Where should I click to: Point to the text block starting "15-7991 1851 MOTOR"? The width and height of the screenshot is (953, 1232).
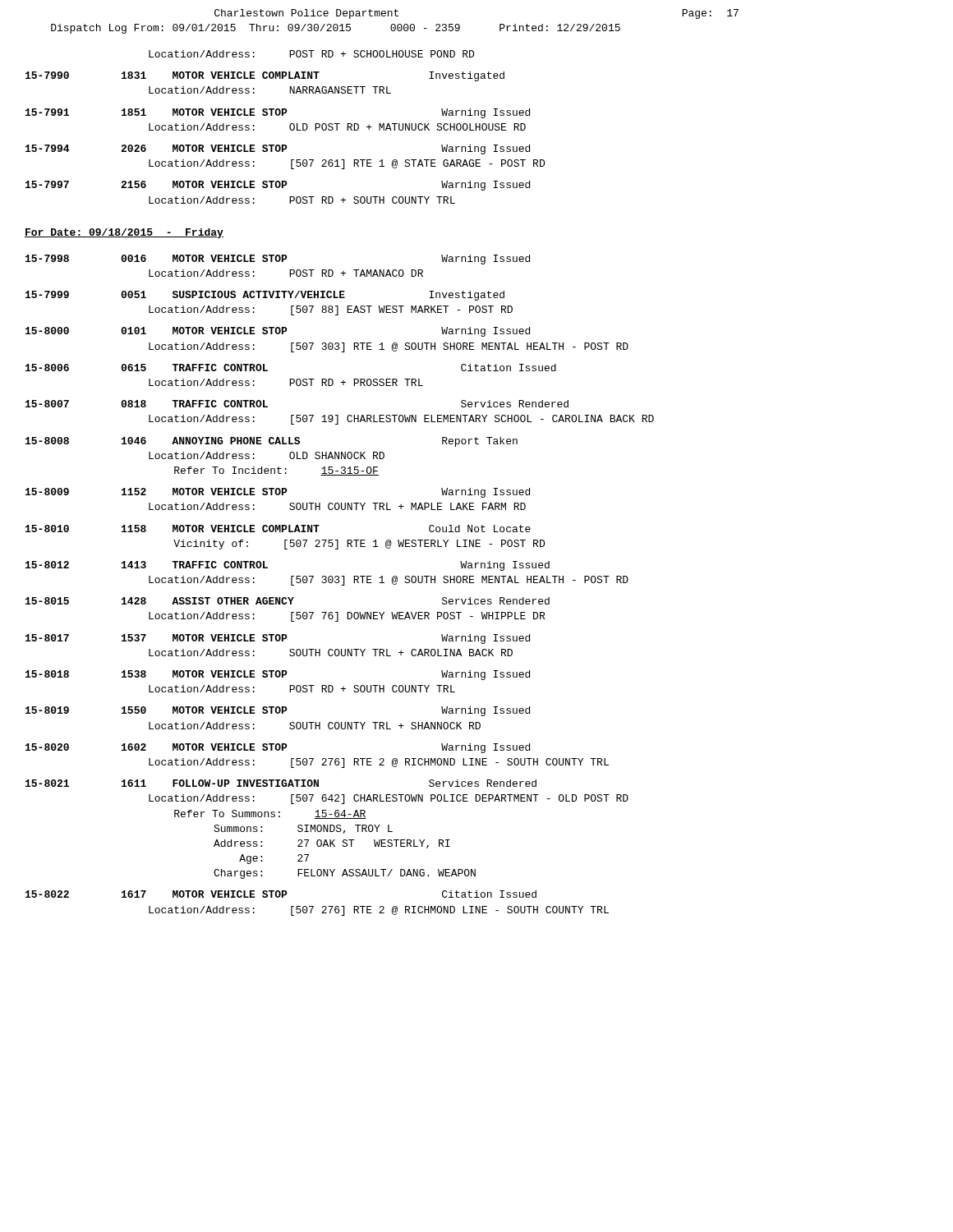pos(476,121)
